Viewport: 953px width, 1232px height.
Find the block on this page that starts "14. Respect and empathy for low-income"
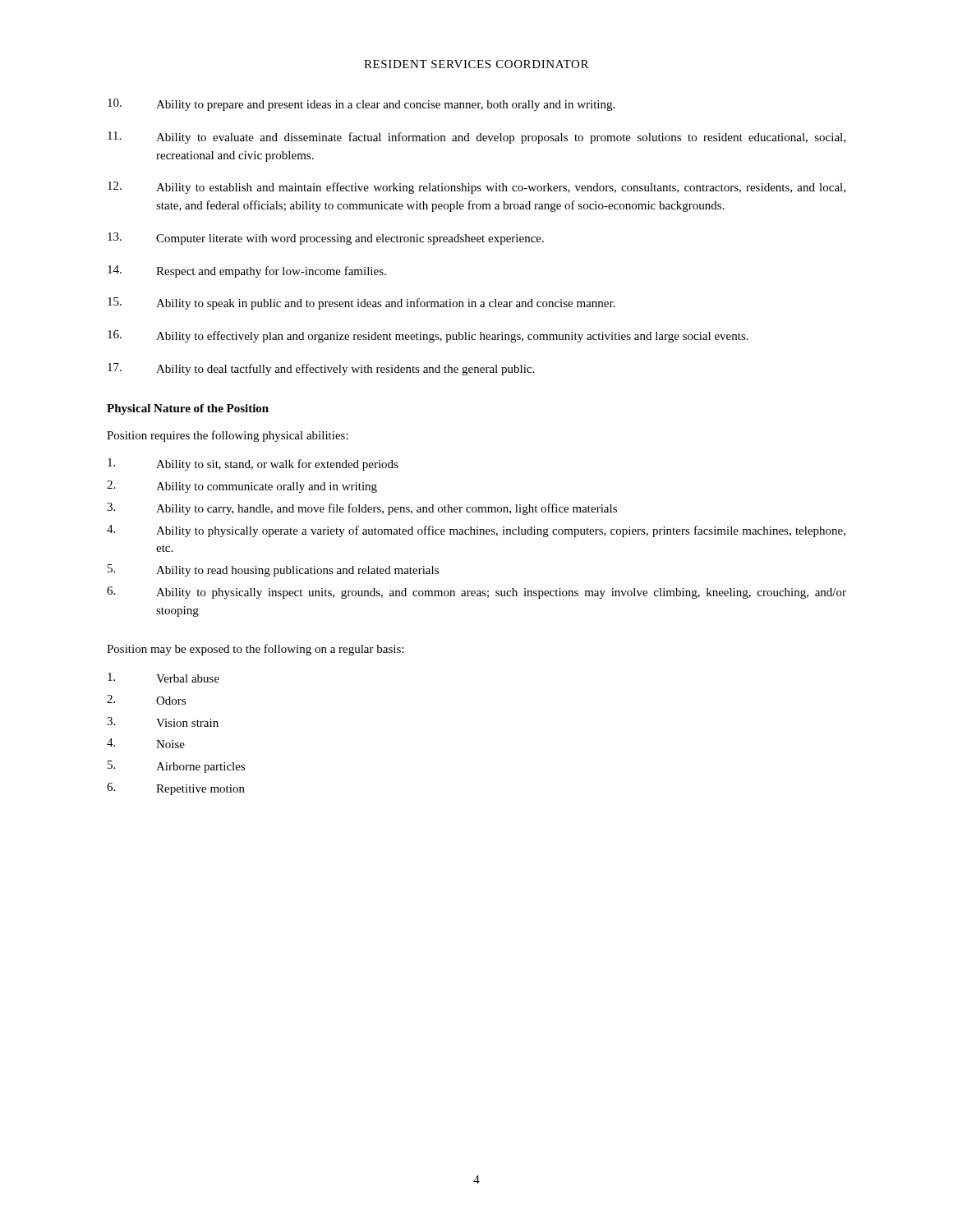(247, 271)
